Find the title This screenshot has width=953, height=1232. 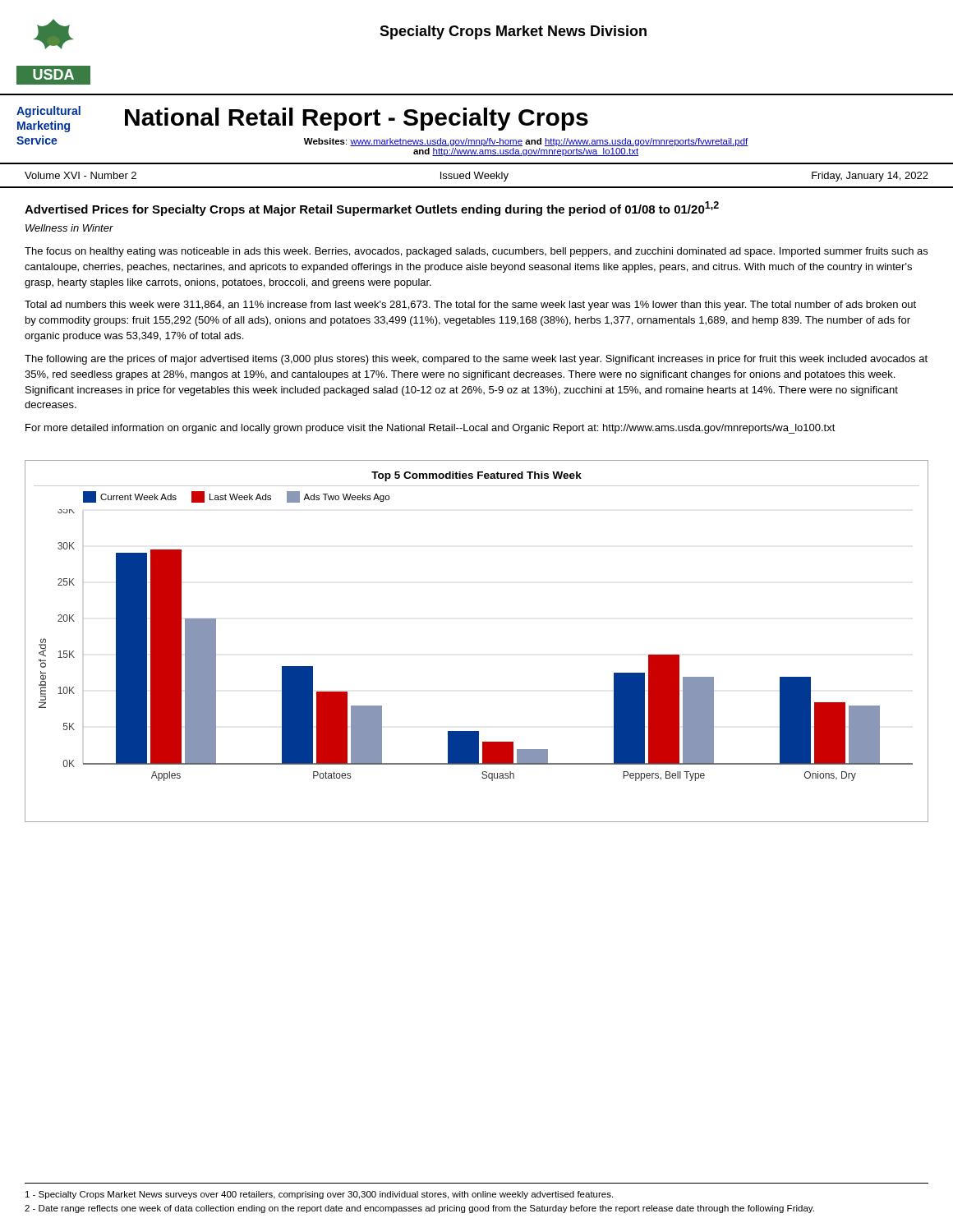pyautogui.click(x=356, y=117)
